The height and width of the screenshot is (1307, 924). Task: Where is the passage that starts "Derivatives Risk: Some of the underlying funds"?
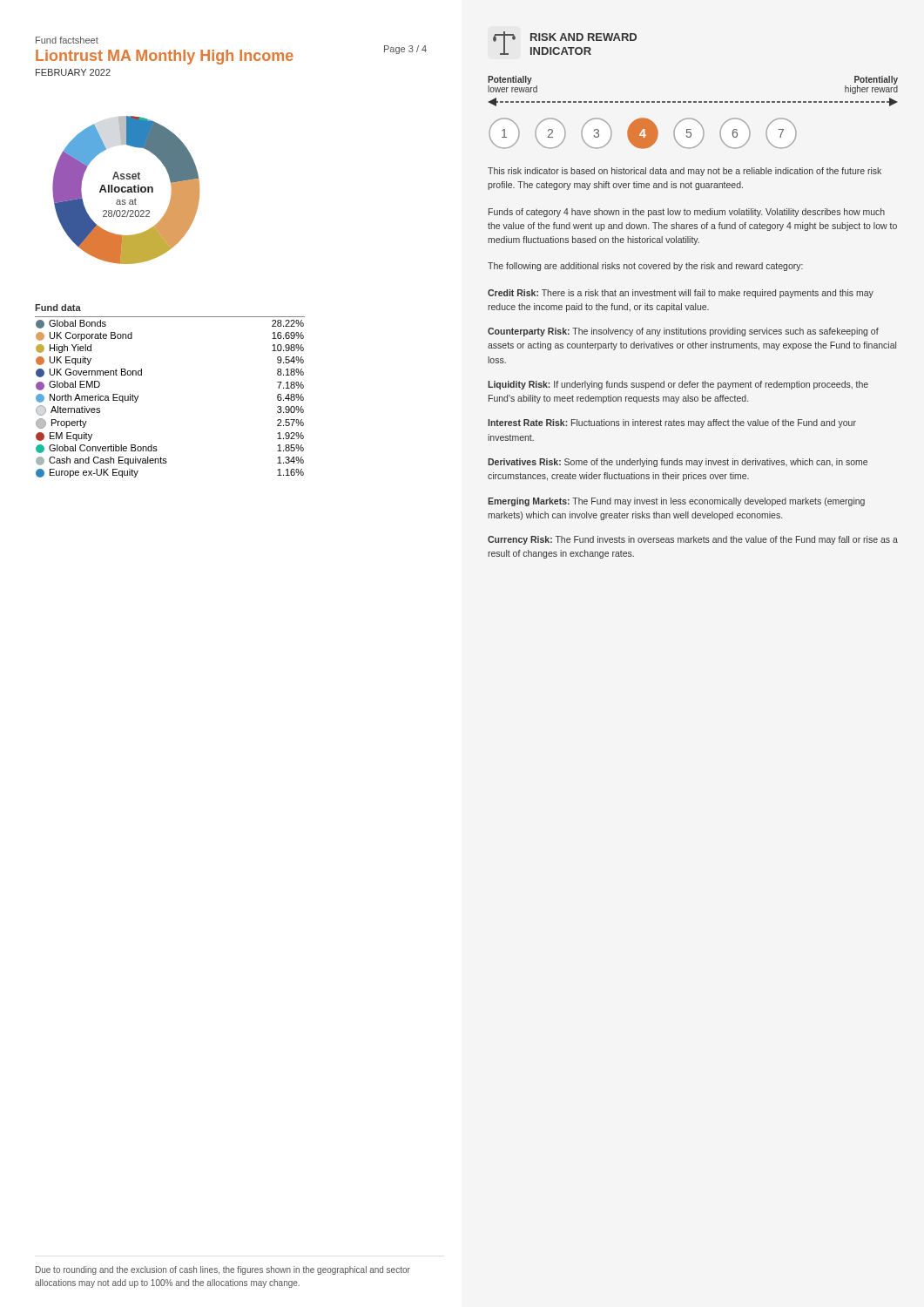678,469
